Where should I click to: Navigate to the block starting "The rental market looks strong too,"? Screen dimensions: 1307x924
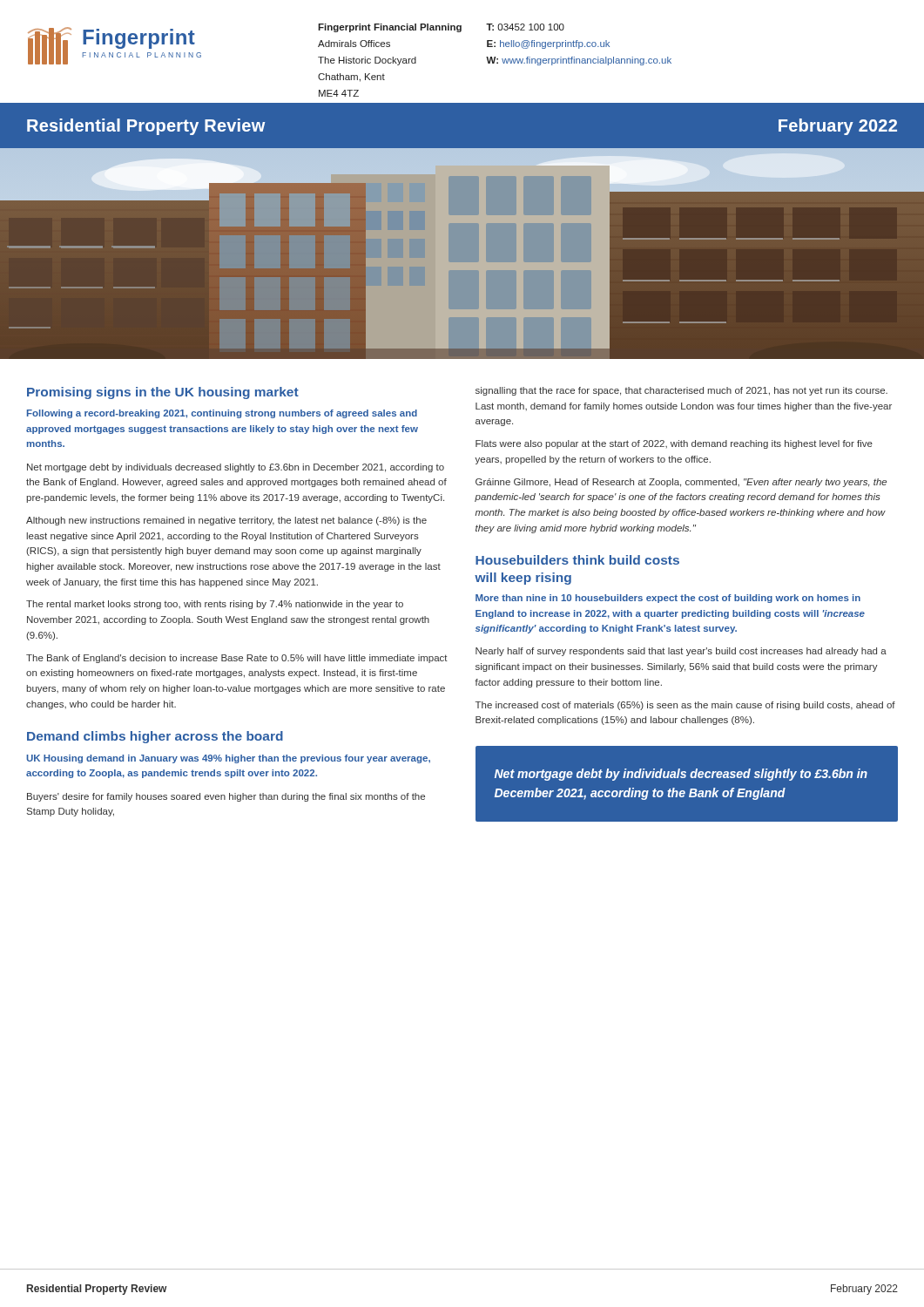click(x=228, y=620)
